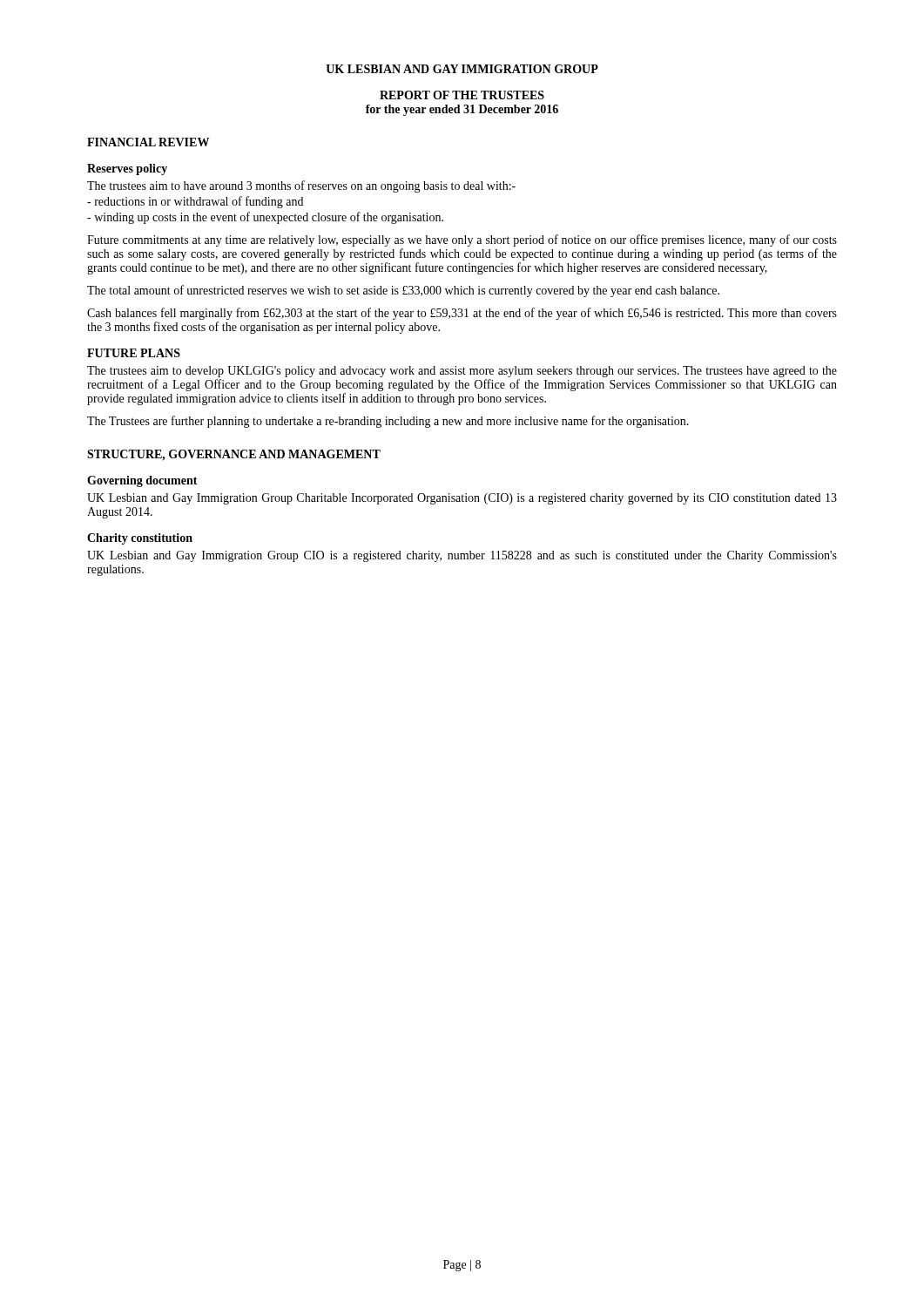Click on the text block containing "Cash balances fell marginally from £62,303"
Viewport: 924px width, 1307px height.
pyautogui.click(x=462, y=320)
